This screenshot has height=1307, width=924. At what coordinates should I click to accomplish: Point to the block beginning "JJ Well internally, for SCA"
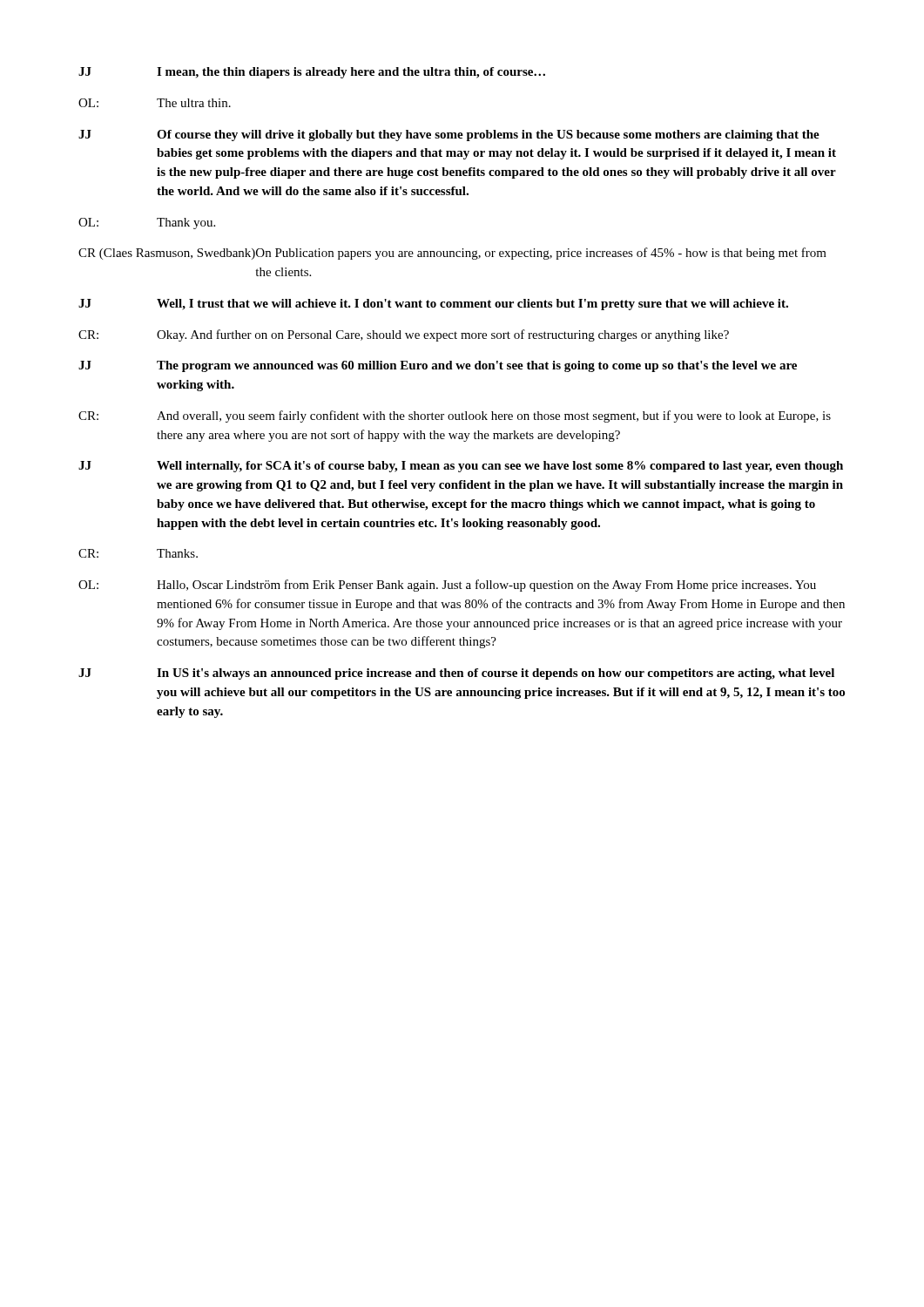462,495
